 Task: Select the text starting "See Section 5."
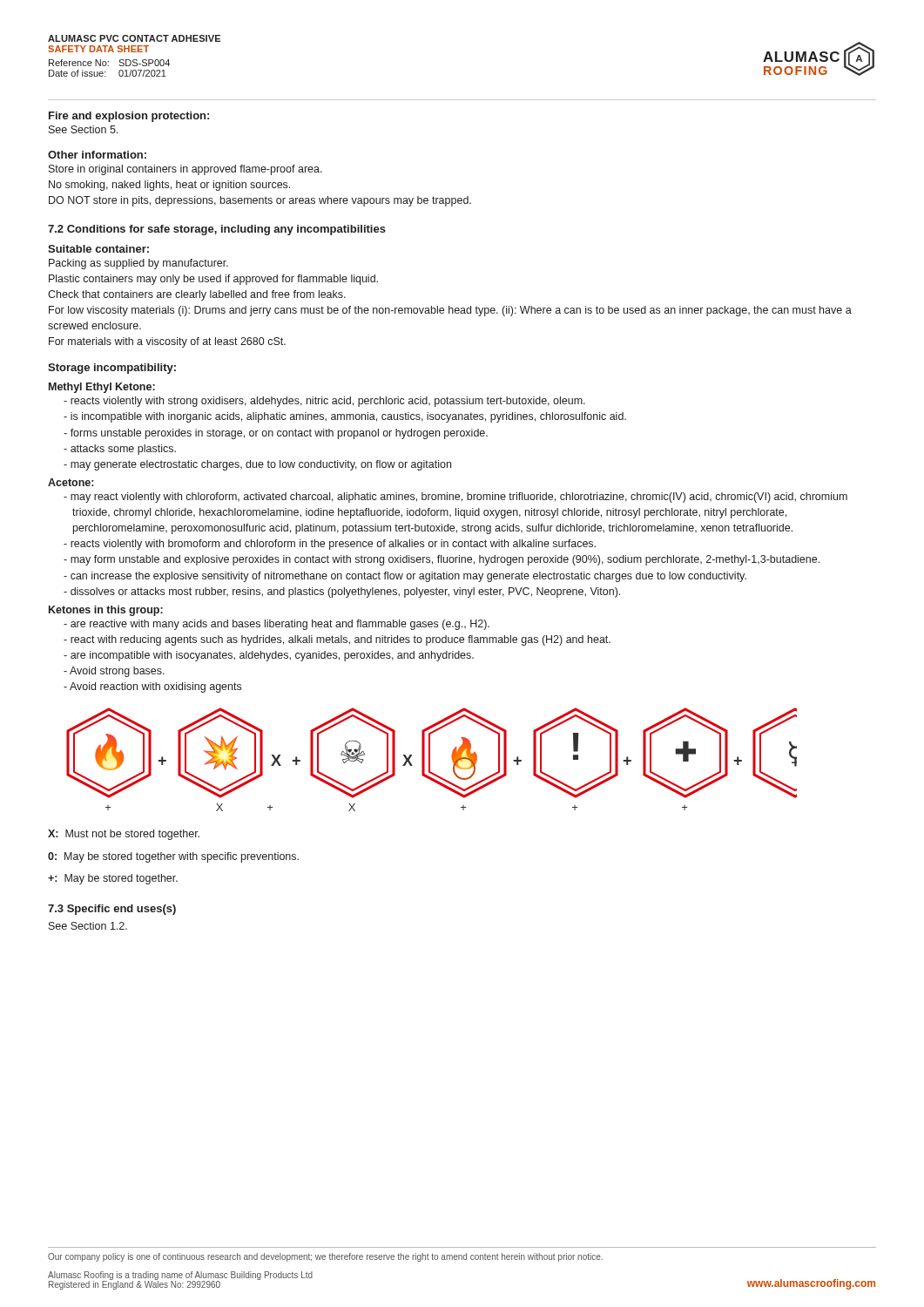point(83,130)
